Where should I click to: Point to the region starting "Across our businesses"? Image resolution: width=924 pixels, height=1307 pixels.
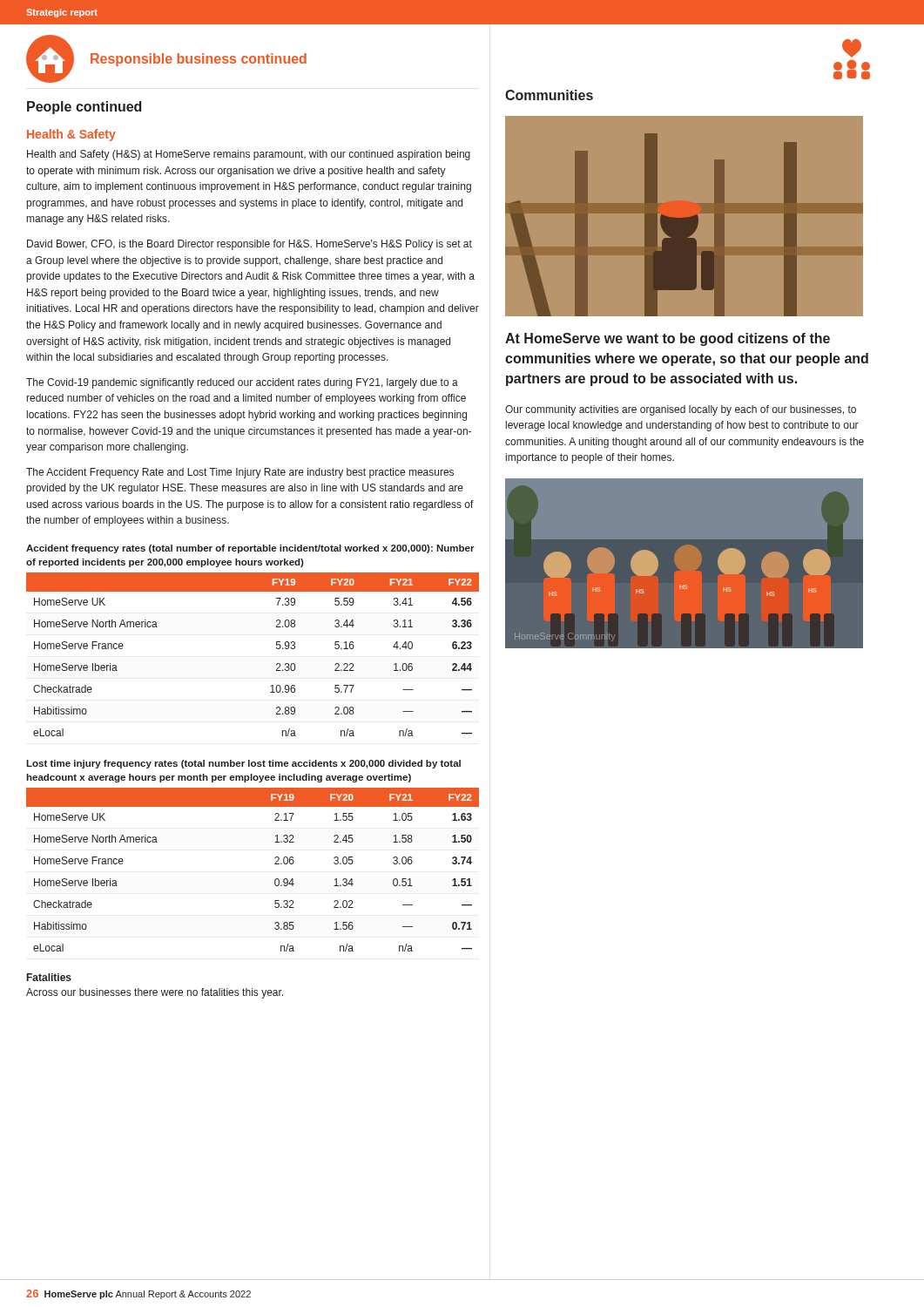155,993
